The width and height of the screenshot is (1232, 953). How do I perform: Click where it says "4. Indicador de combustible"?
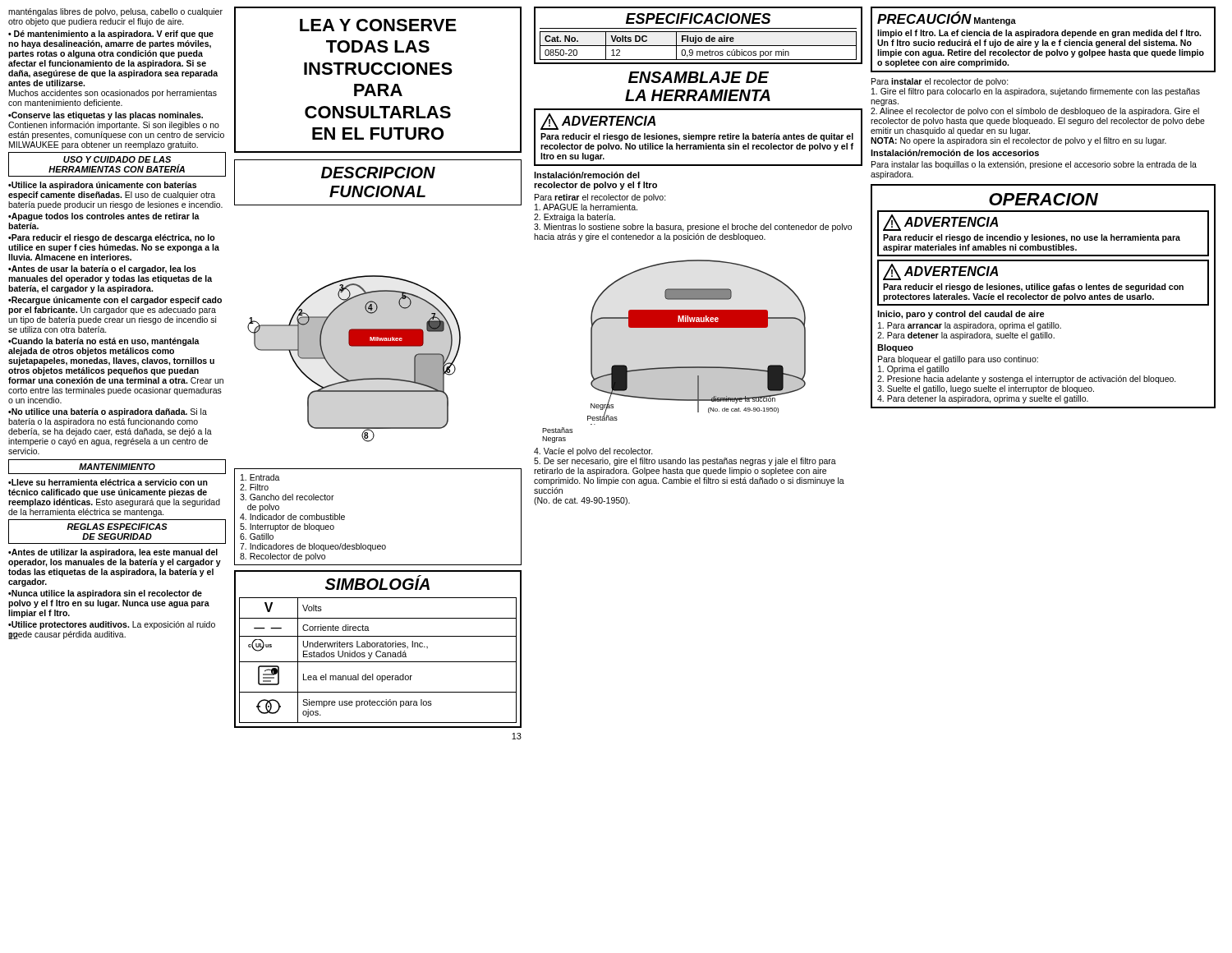(293, 517)
